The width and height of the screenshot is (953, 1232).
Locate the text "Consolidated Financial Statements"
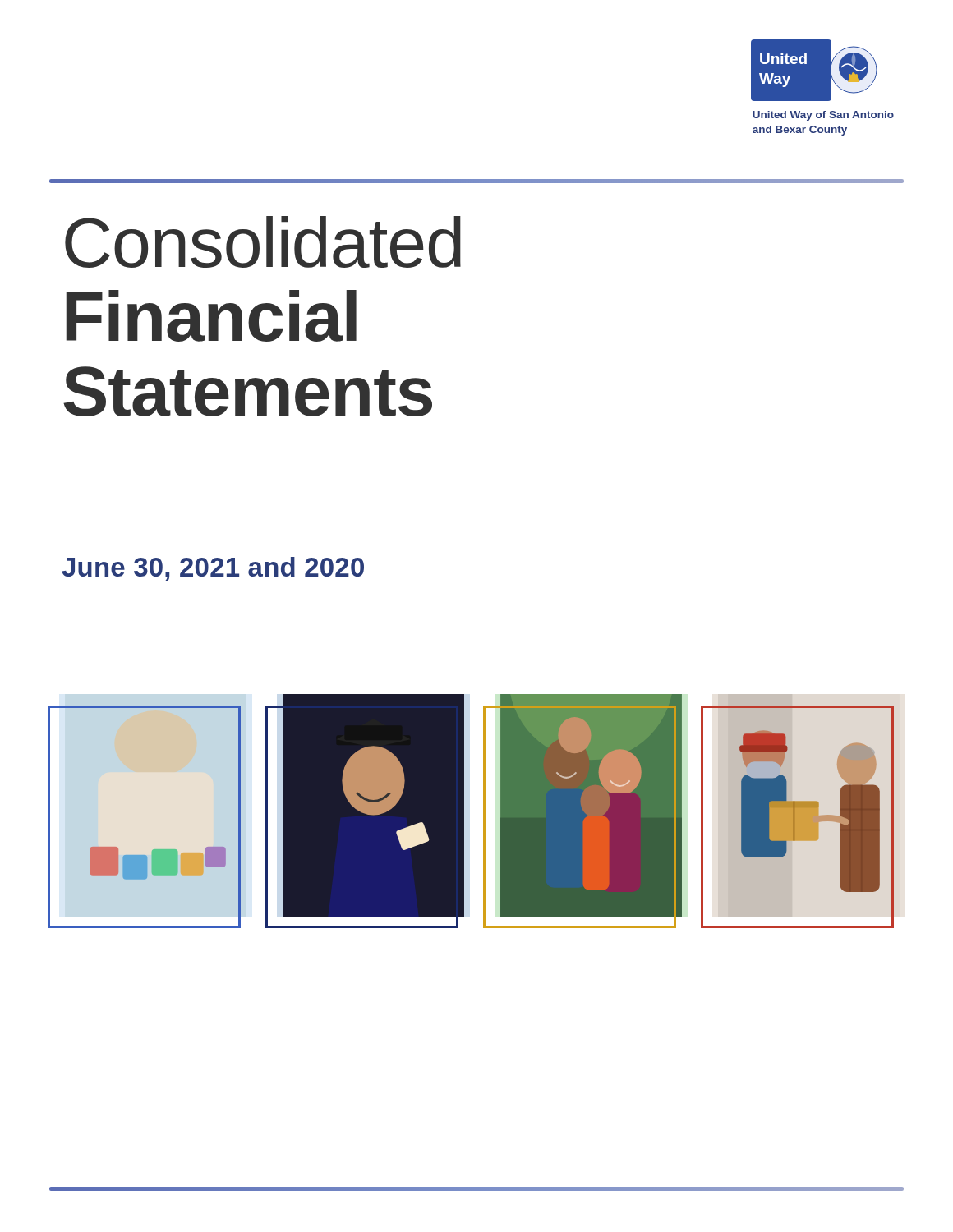(263, 242)
